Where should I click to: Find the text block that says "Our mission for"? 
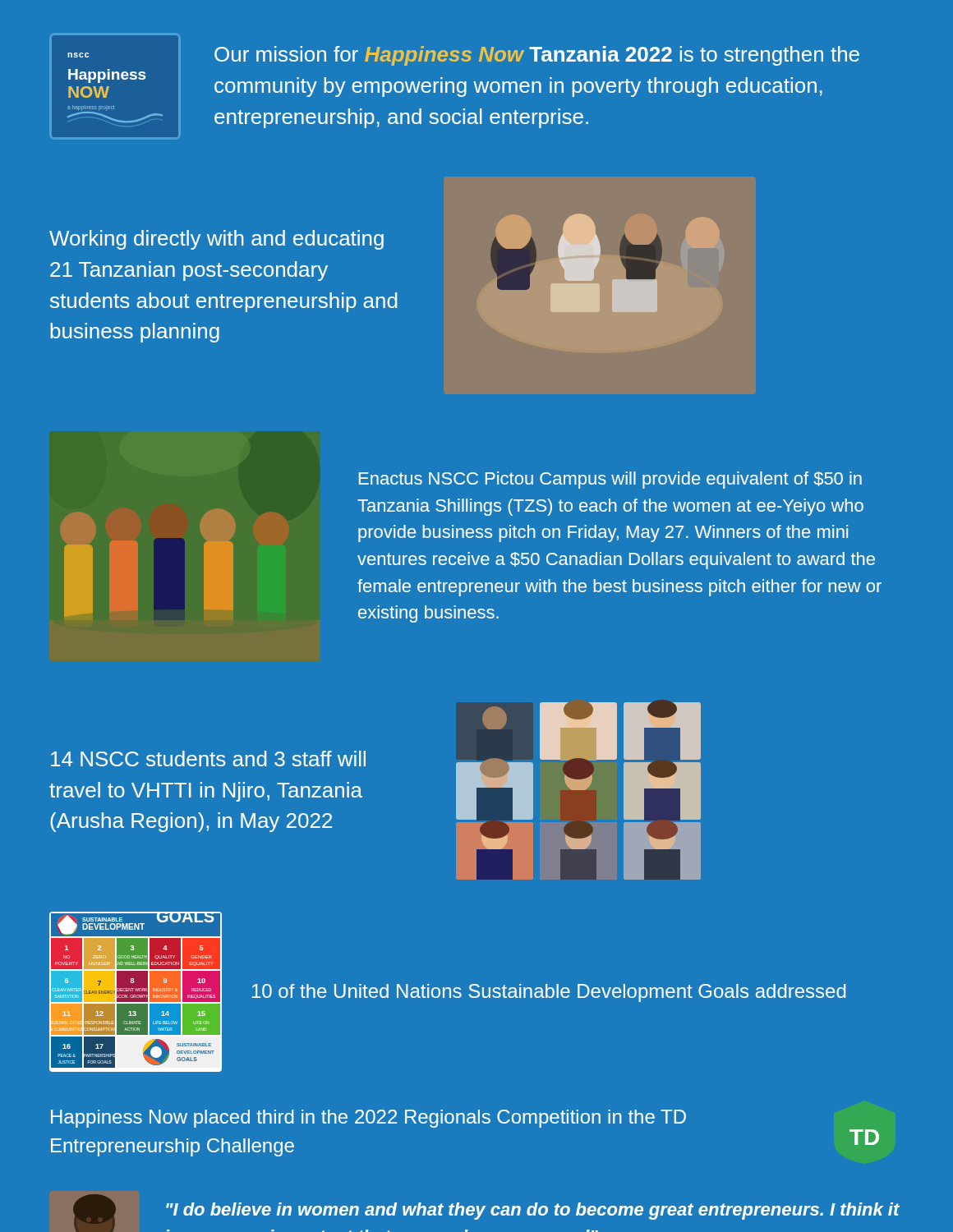(x=537, y=86)
